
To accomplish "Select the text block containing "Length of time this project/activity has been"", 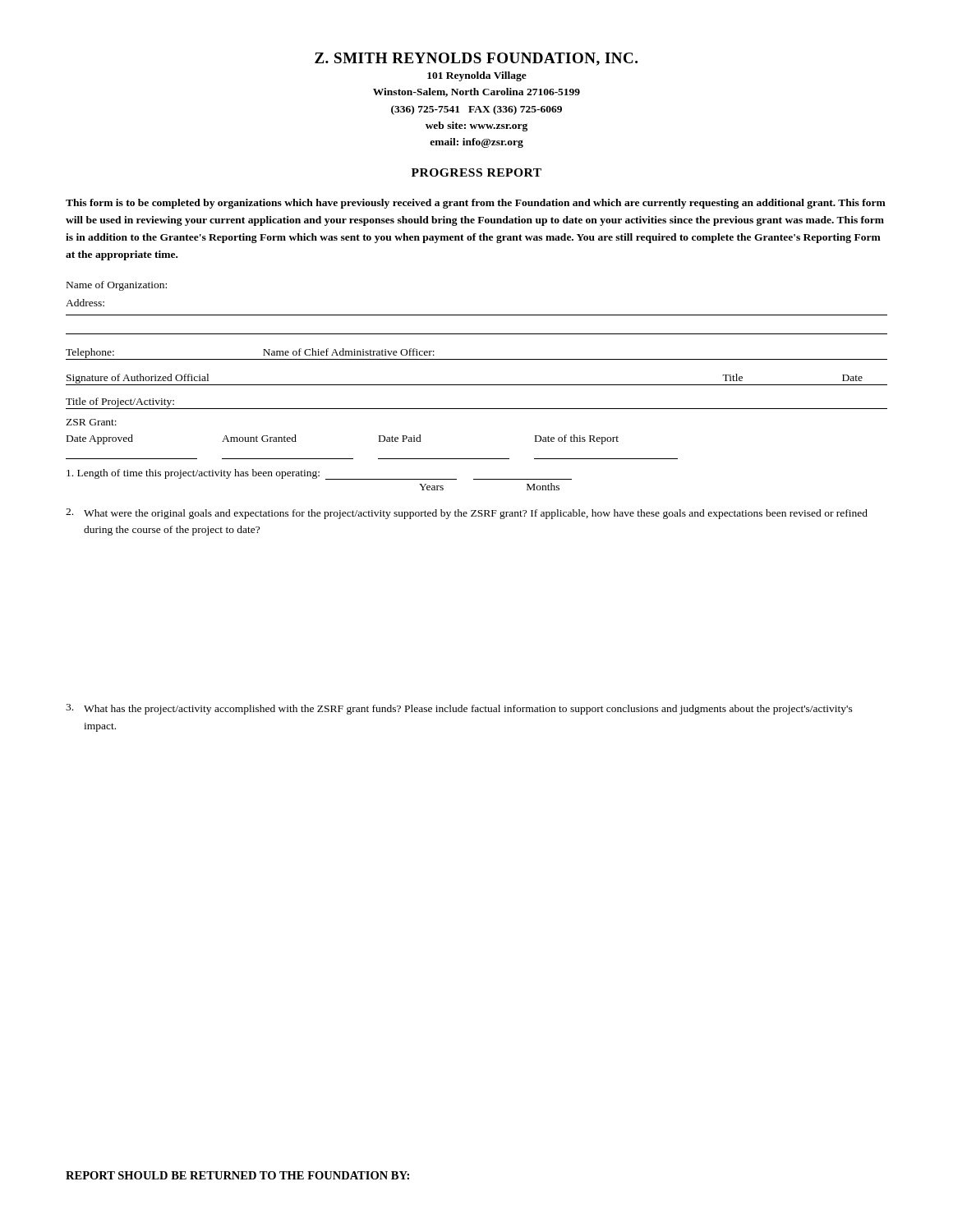I will 476,480.
